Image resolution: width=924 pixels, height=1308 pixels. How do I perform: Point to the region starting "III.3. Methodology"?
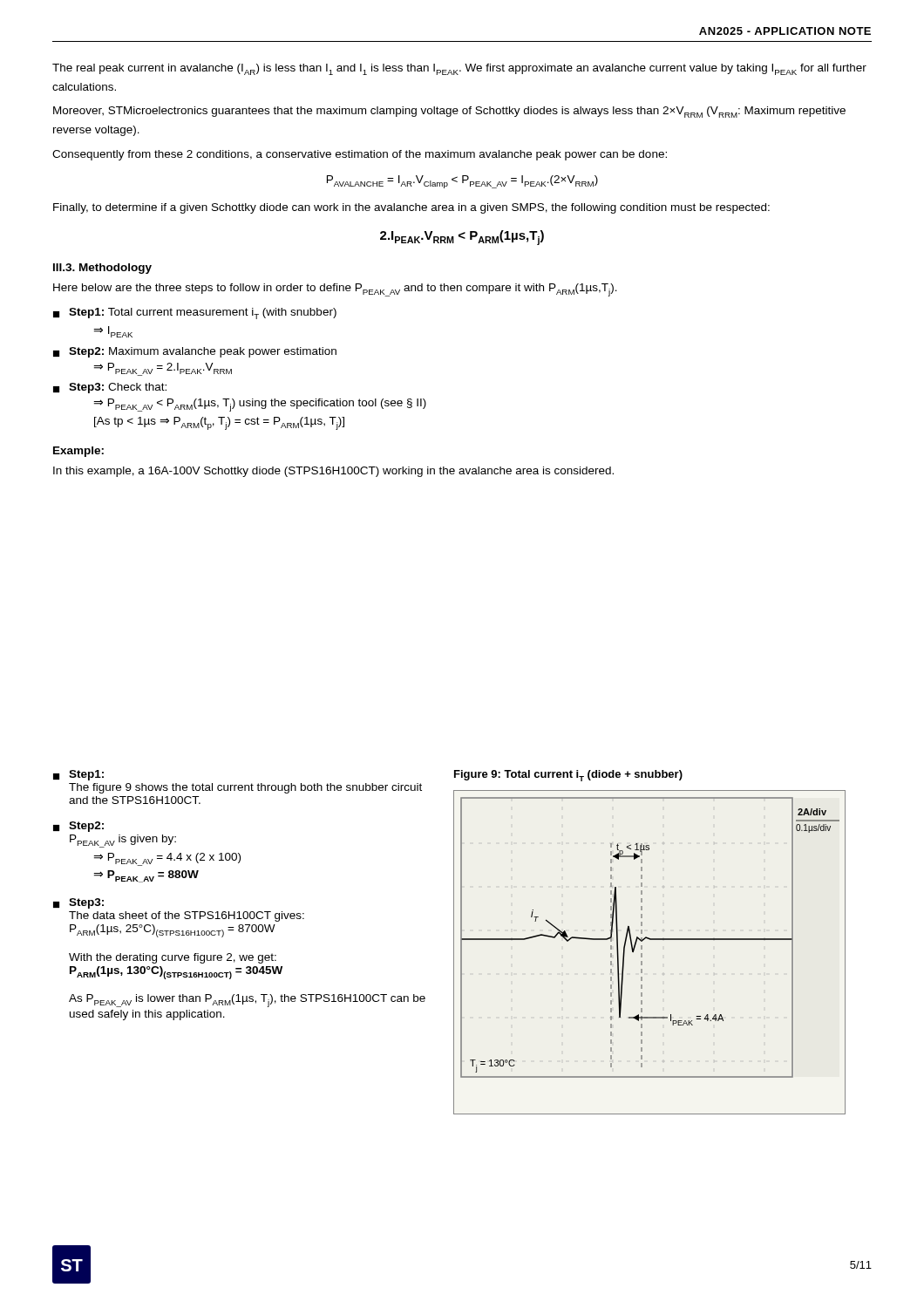point(102,268)
